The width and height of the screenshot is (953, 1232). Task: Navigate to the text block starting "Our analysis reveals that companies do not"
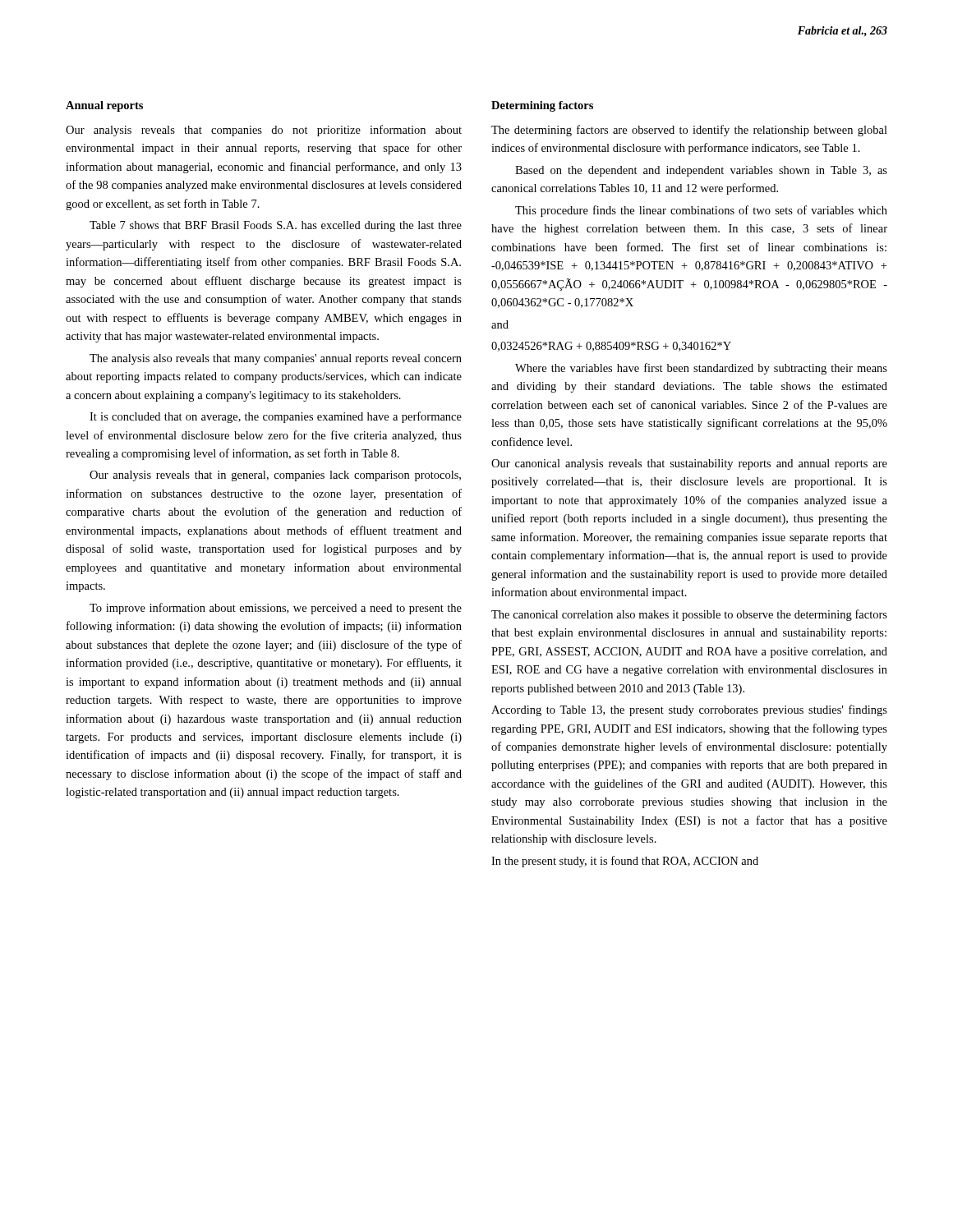click(x=264, y=461)
